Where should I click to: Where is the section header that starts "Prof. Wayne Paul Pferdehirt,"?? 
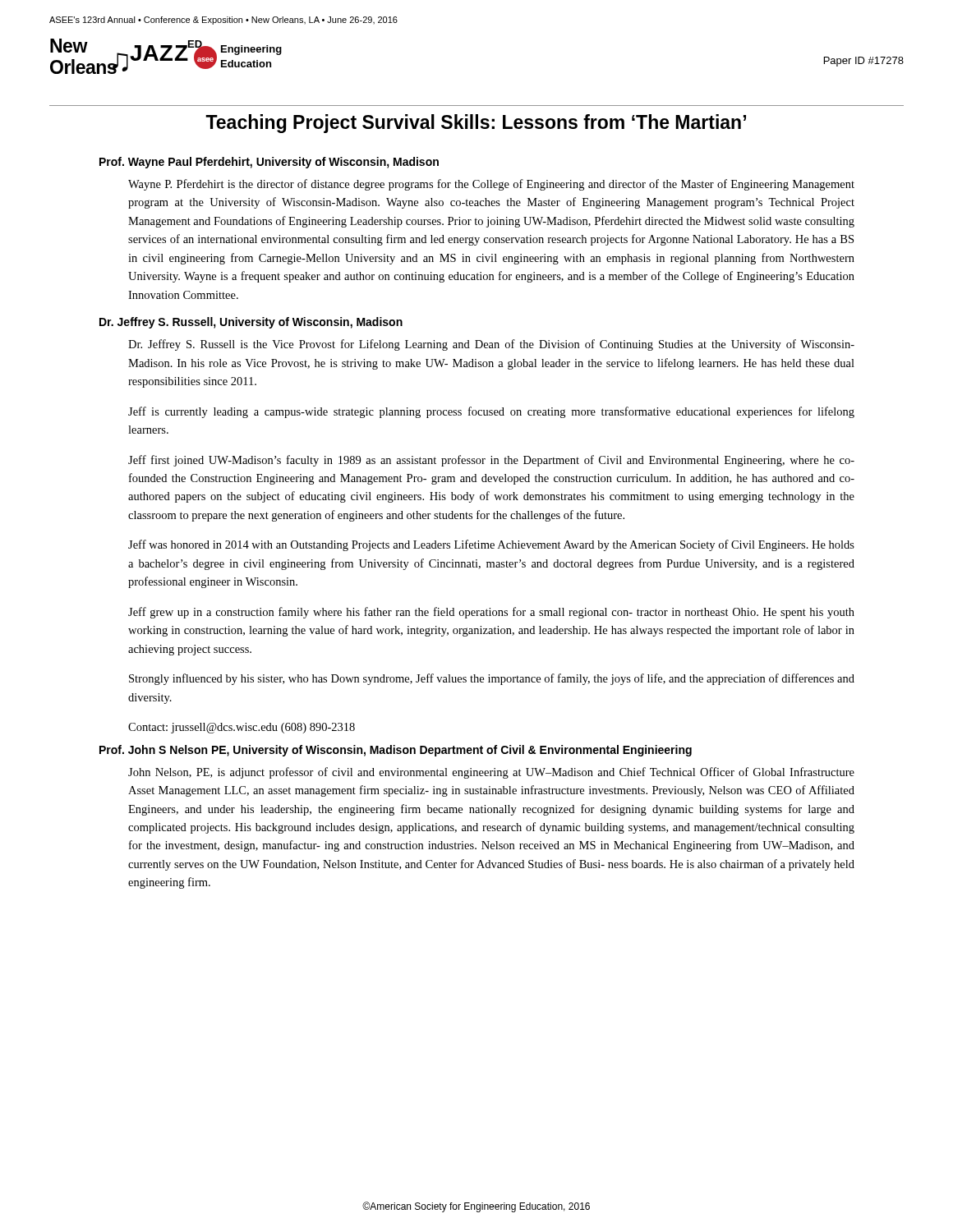click(269, 162)
